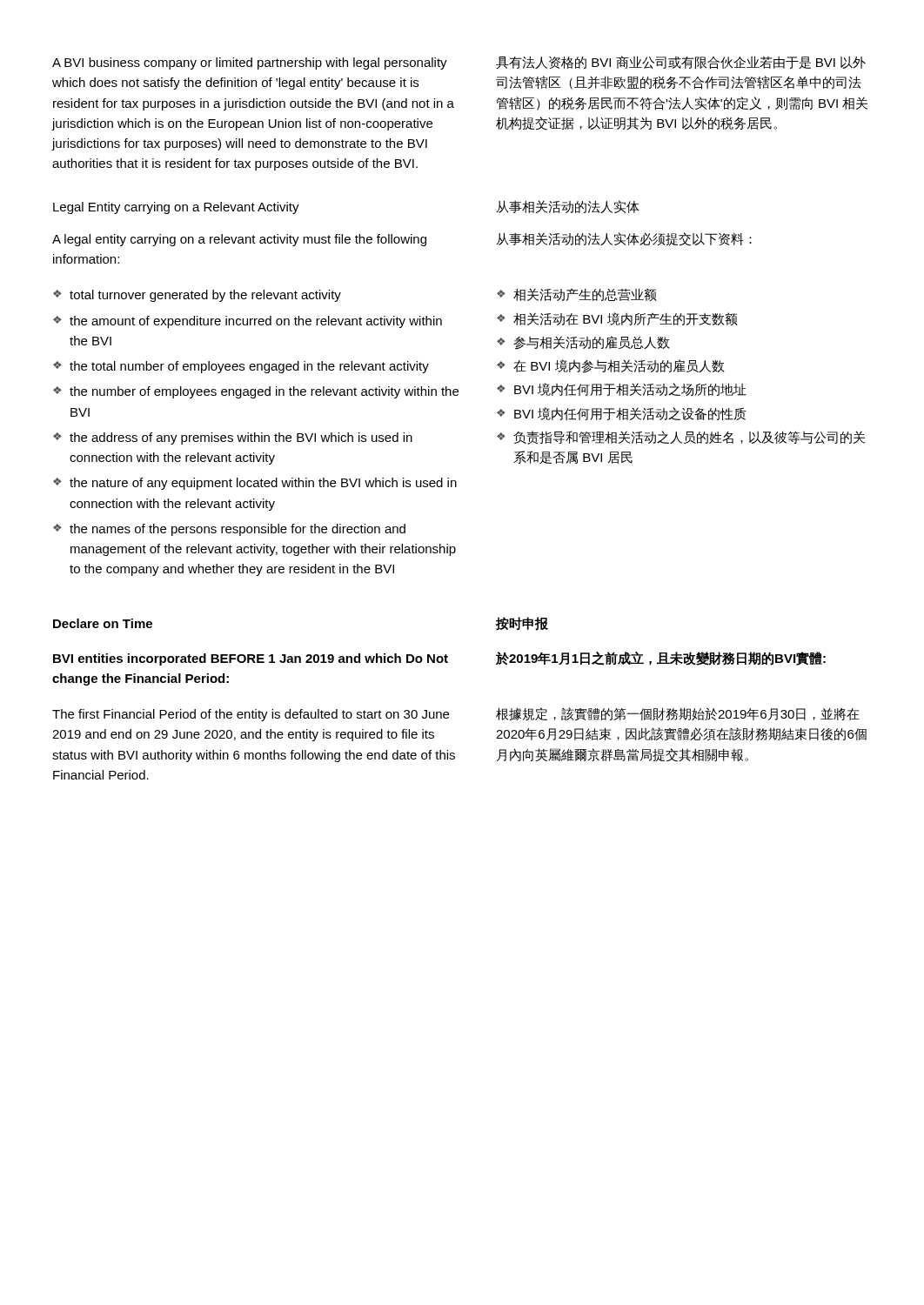Point to the block beginning "❖ the address of any premises"
The width and height of the screenshot is (924, 1305).
(x=257, y=447)
